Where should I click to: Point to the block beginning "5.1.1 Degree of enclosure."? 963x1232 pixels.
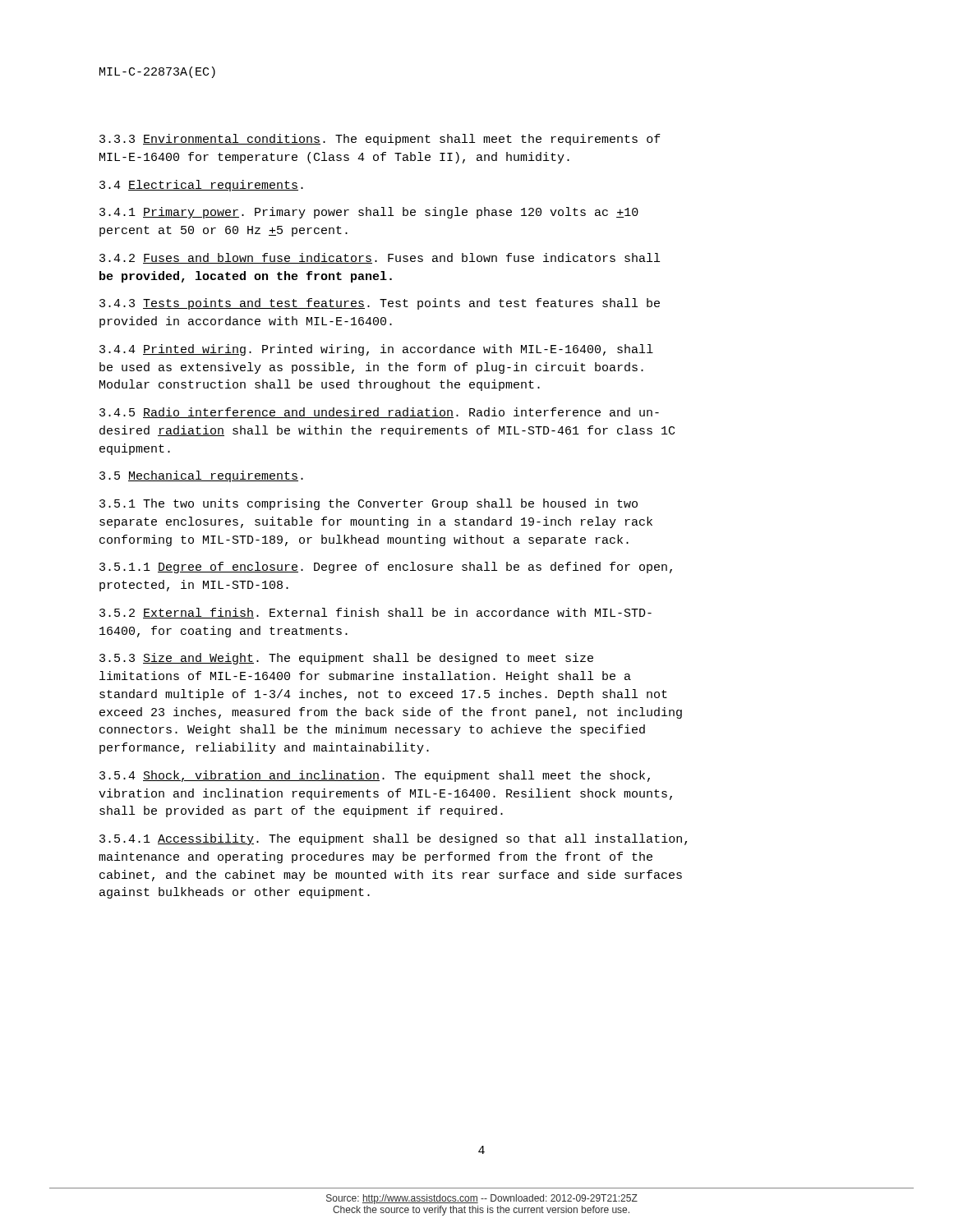490,577
